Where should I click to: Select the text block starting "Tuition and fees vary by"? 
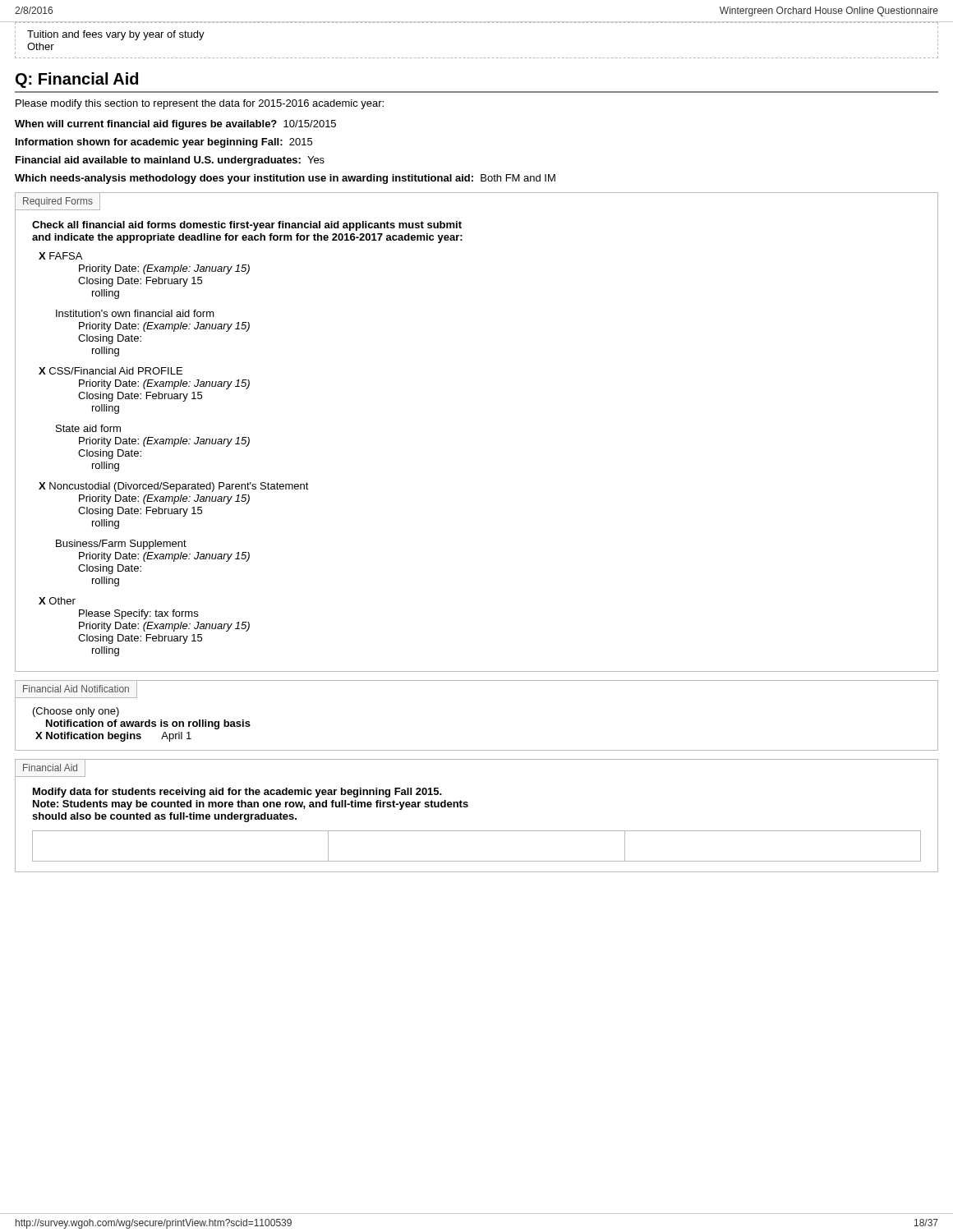pos(116,40)
